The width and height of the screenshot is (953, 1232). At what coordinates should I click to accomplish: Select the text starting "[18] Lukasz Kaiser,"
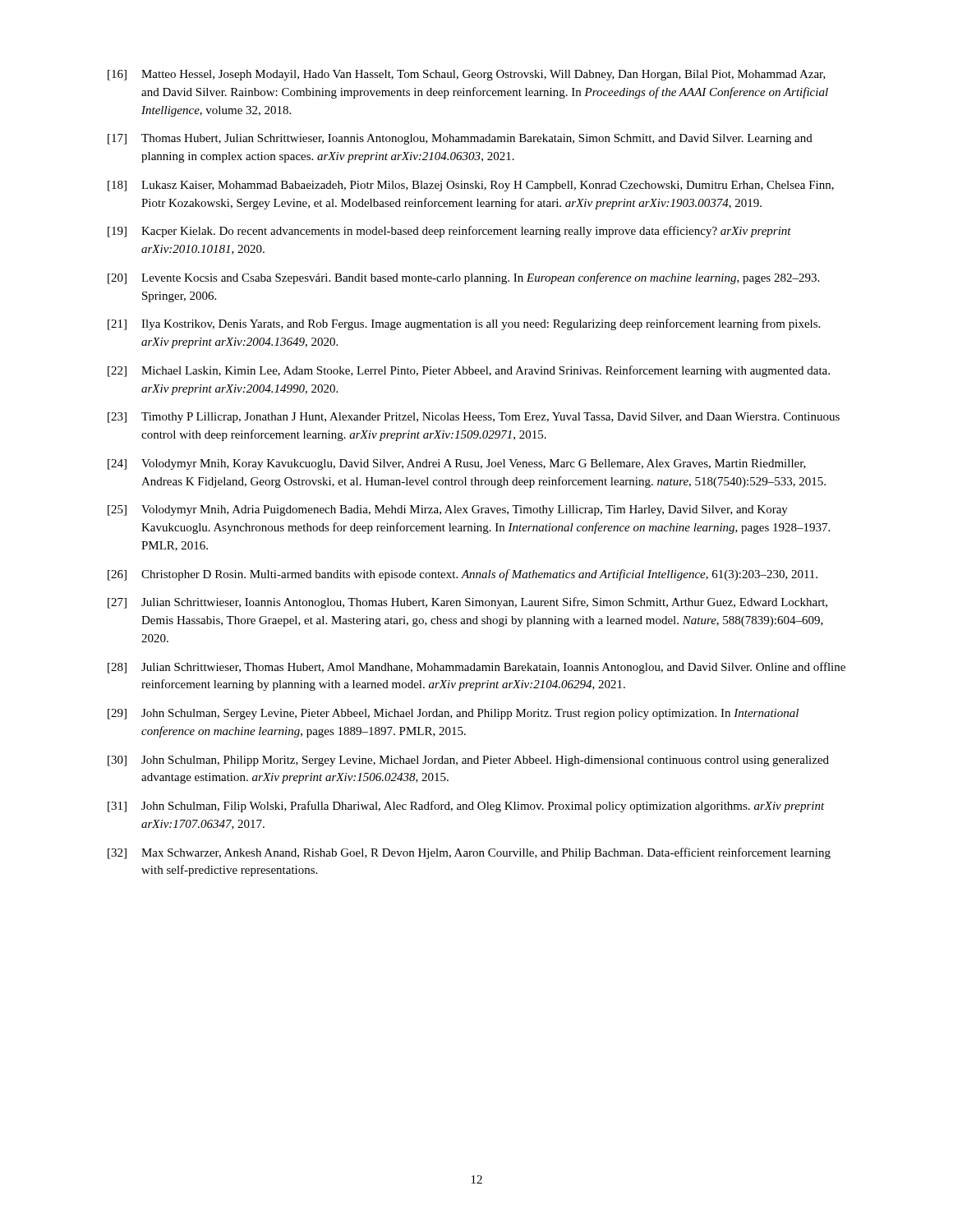click(x=476, y=194)
